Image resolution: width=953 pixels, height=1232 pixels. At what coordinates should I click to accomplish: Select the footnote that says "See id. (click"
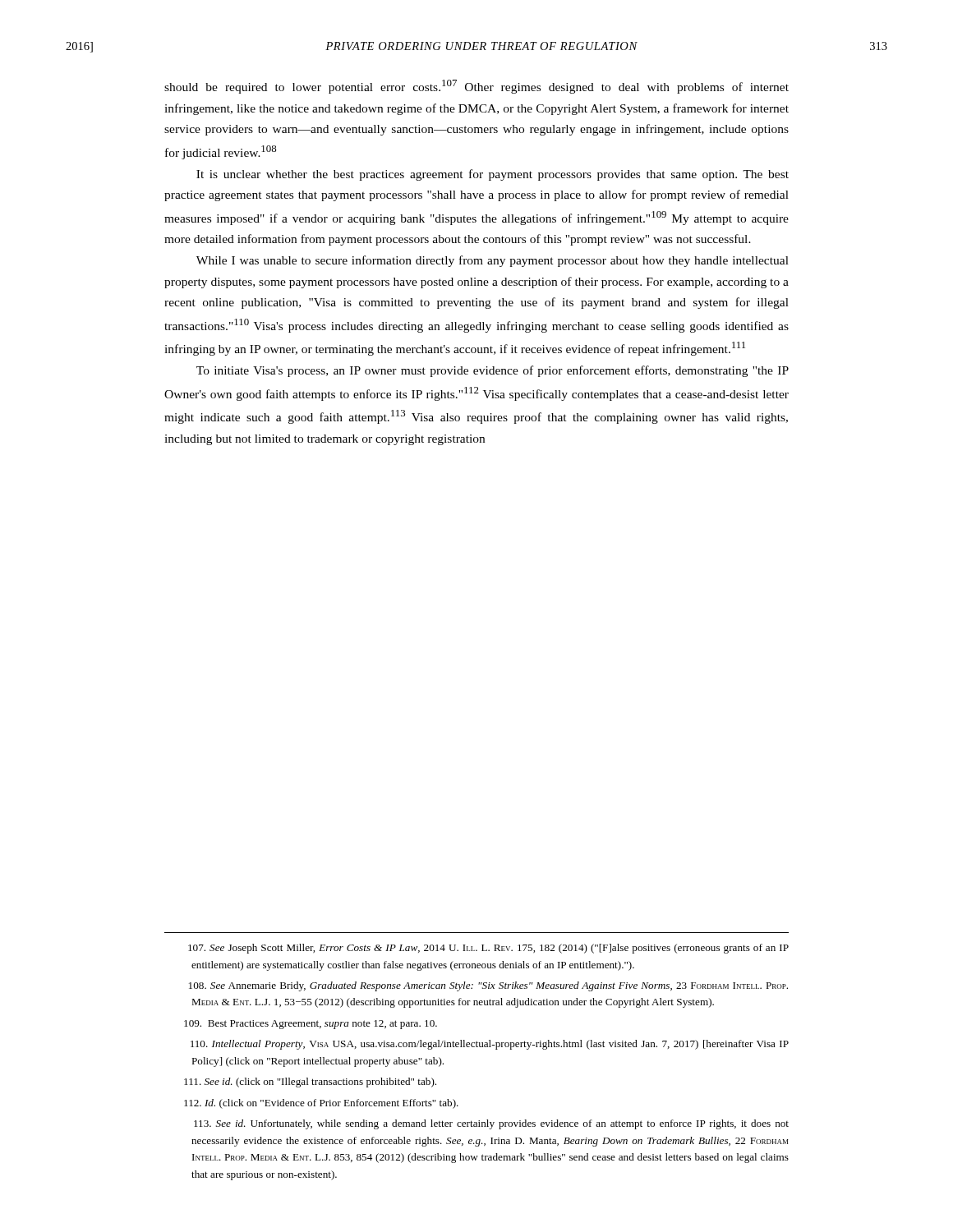click(310, 1083)
